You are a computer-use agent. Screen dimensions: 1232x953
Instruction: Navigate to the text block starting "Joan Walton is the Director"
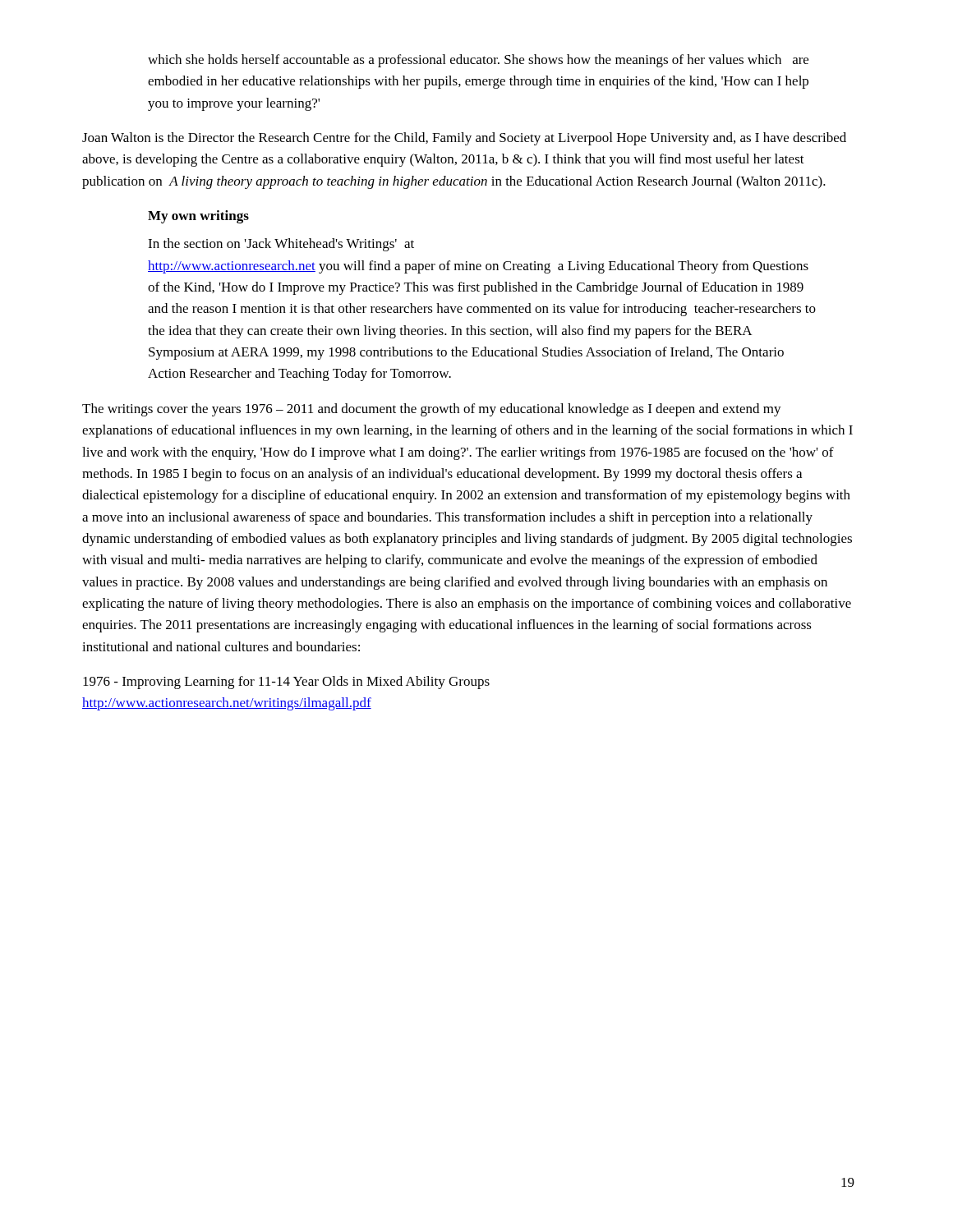click(468, 160)
